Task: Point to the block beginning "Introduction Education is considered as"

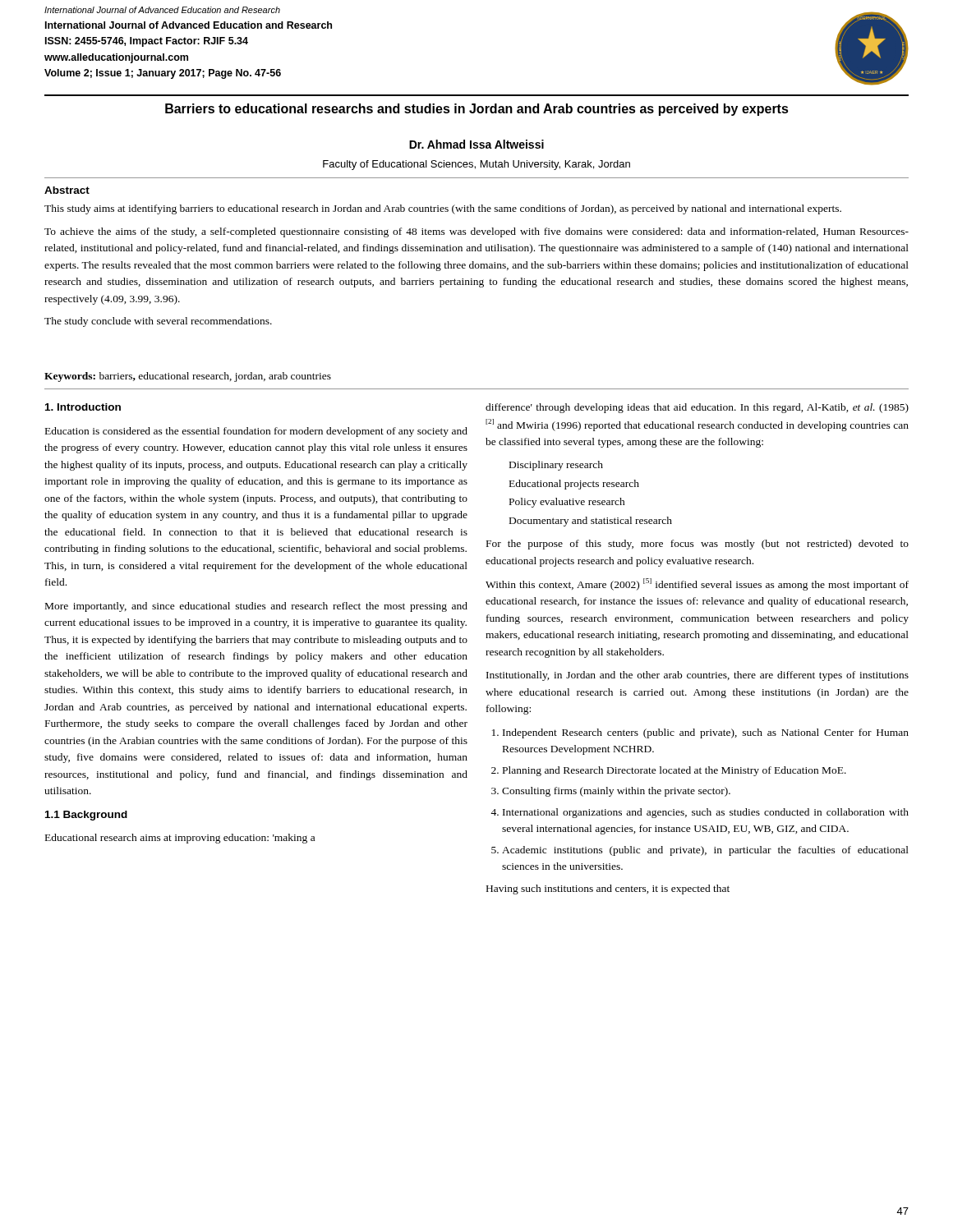Action: pyautogui.click(x=256, y=623)
